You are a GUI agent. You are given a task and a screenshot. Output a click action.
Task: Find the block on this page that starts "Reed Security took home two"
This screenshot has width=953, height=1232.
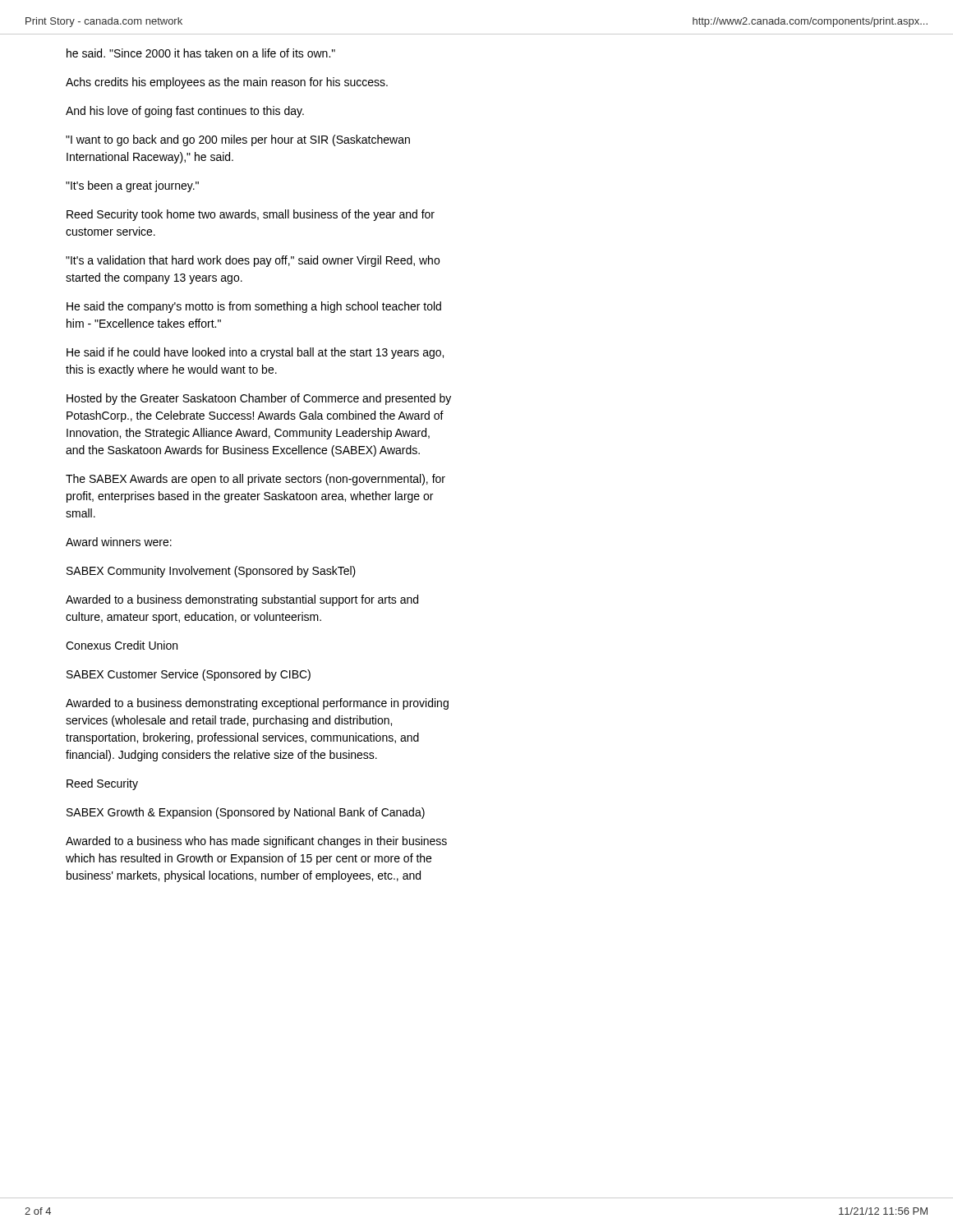click(x=250, y=223)
